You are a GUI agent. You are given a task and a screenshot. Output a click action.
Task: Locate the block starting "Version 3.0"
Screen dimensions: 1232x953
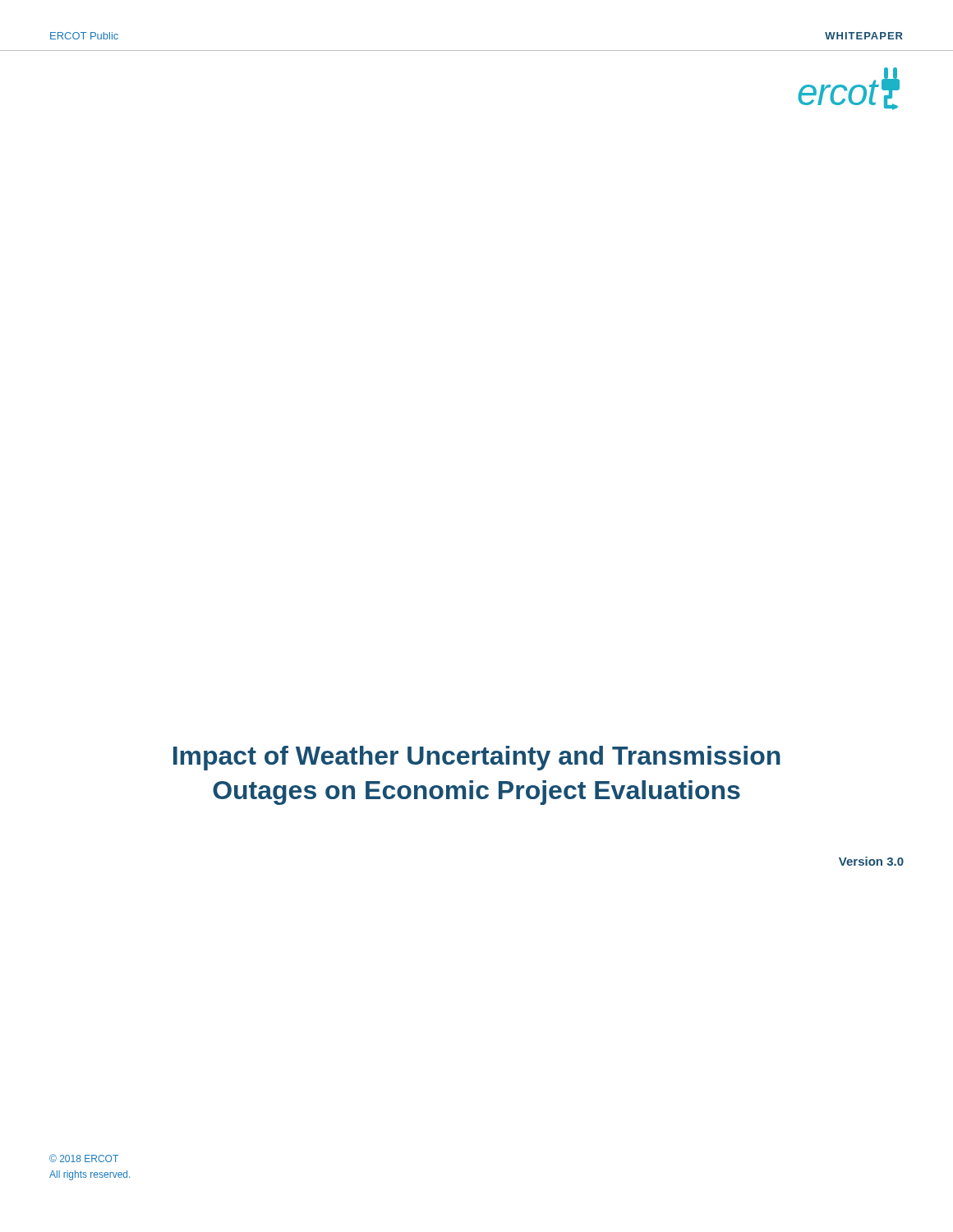(871, 861)
